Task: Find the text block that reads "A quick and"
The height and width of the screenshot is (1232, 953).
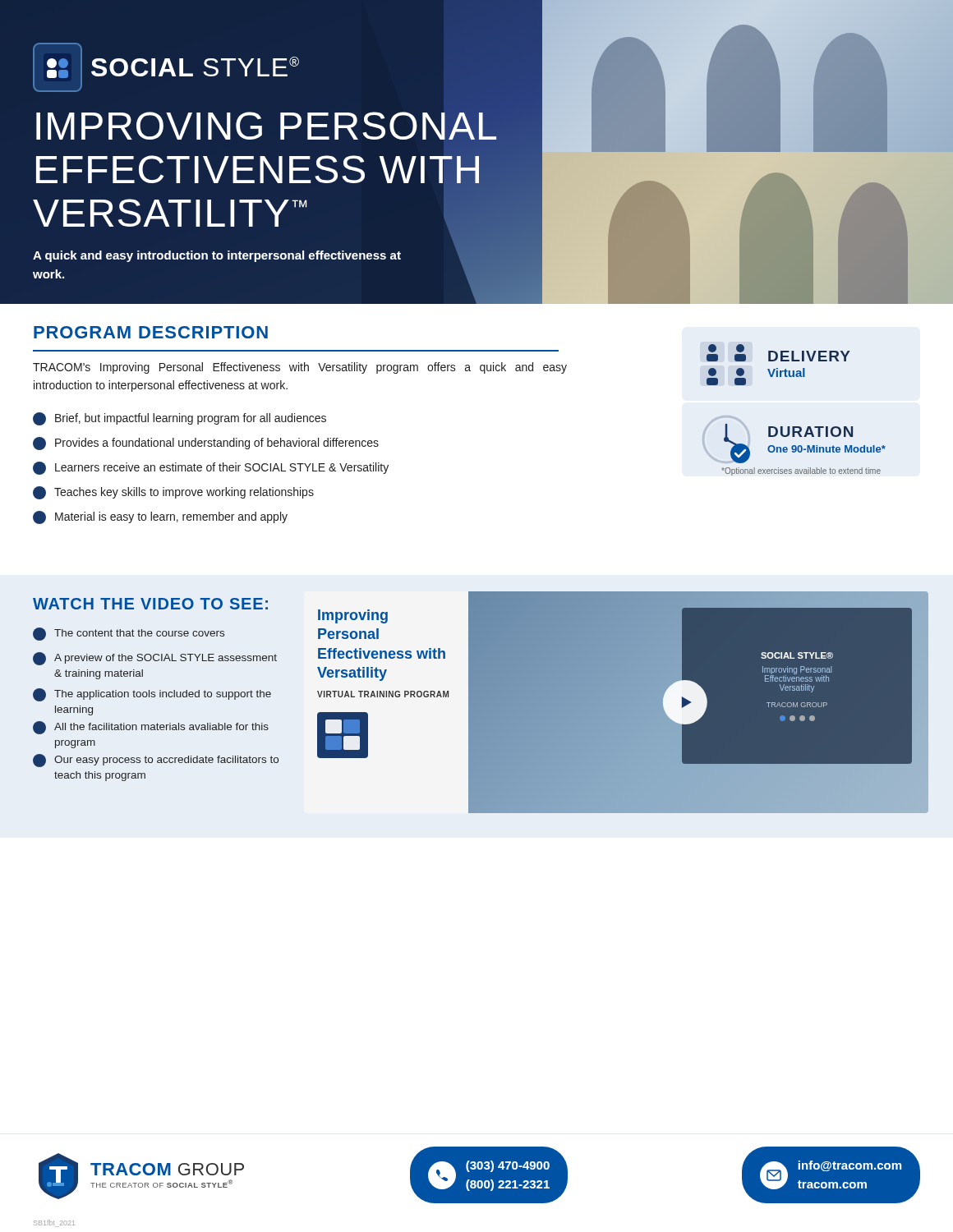Action: (234, 265)
